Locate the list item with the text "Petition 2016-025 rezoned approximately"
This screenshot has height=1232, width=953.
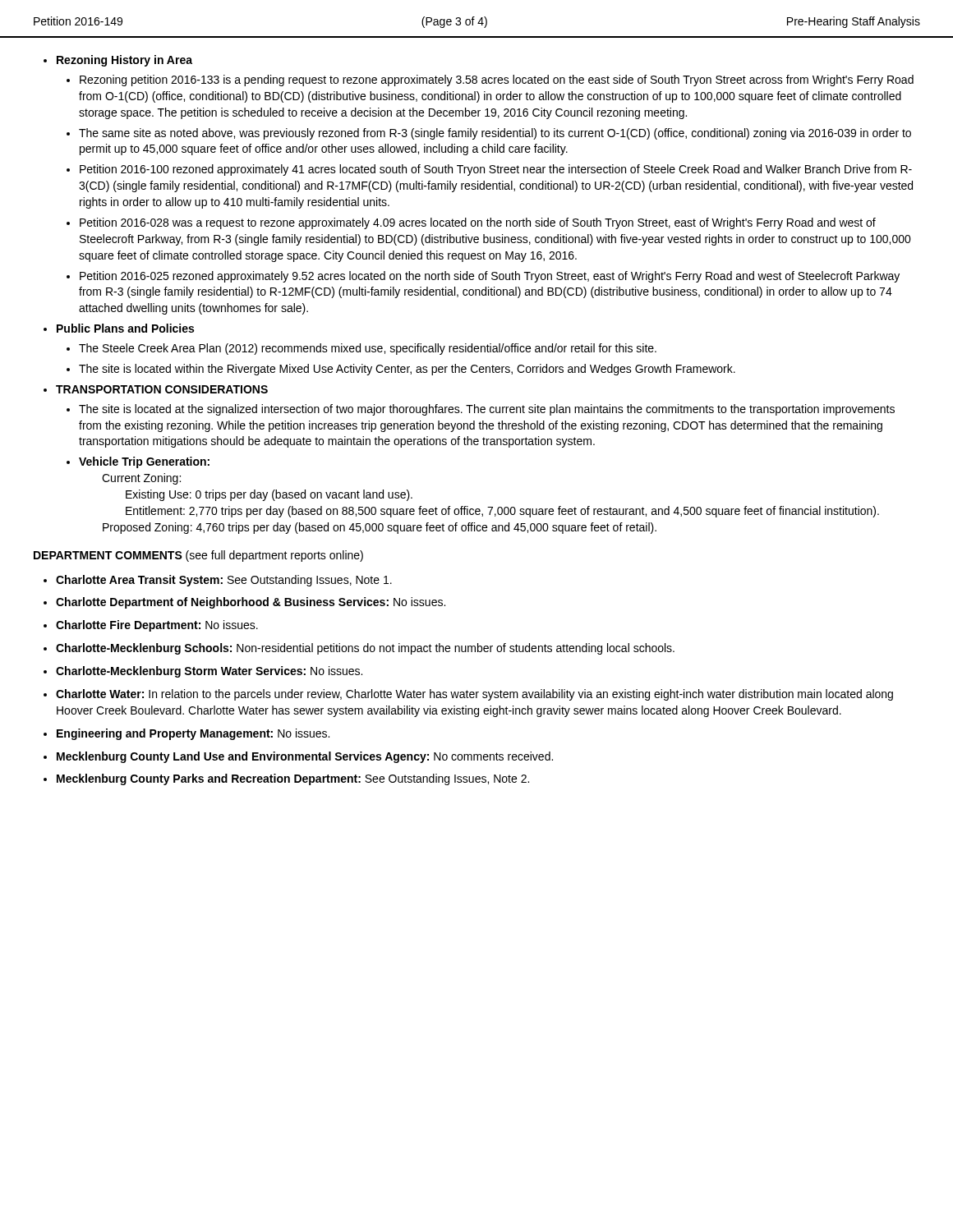tap(489, 292)
